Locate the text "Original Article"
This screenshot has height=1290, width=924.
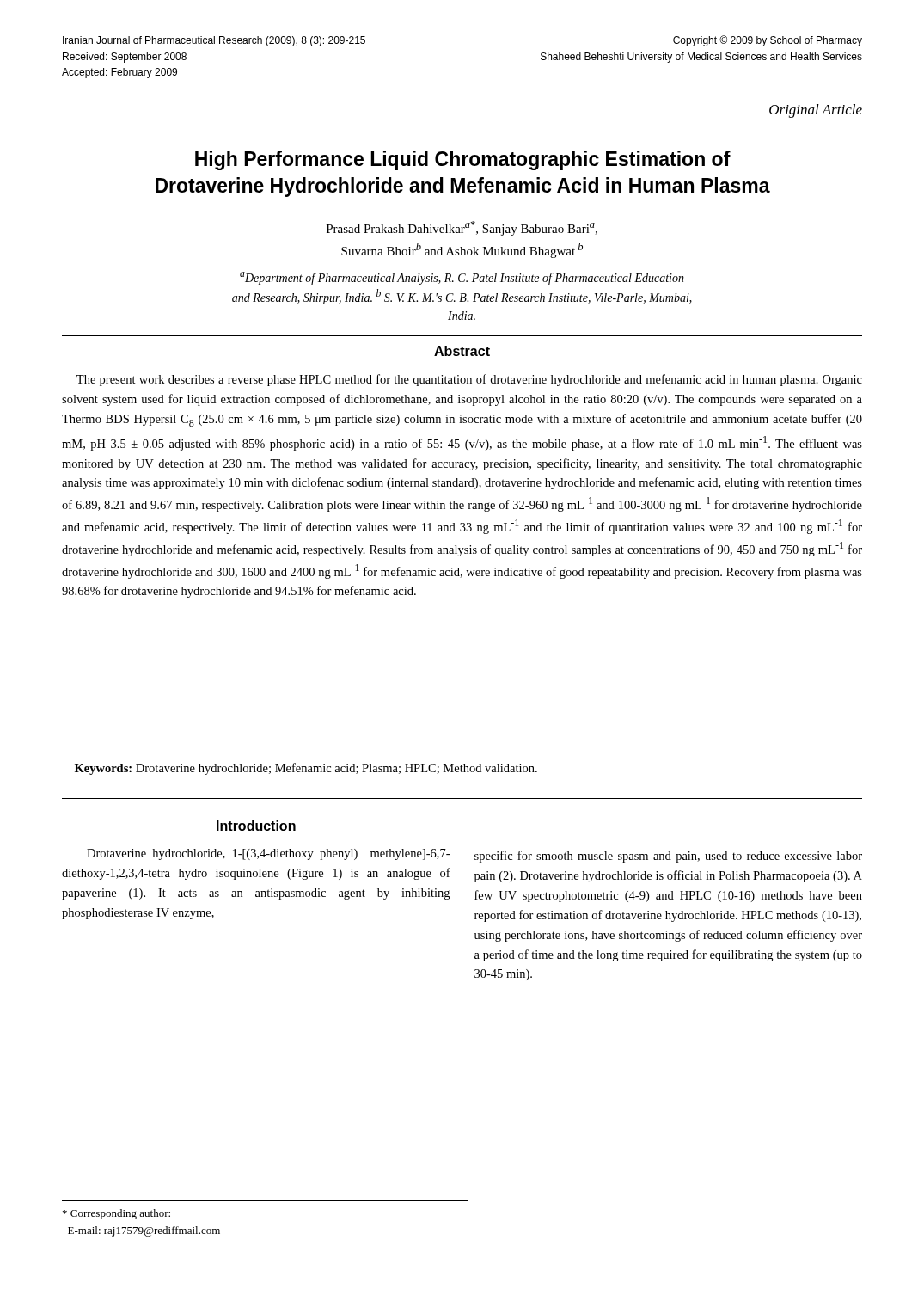click(x=815, y=110)
